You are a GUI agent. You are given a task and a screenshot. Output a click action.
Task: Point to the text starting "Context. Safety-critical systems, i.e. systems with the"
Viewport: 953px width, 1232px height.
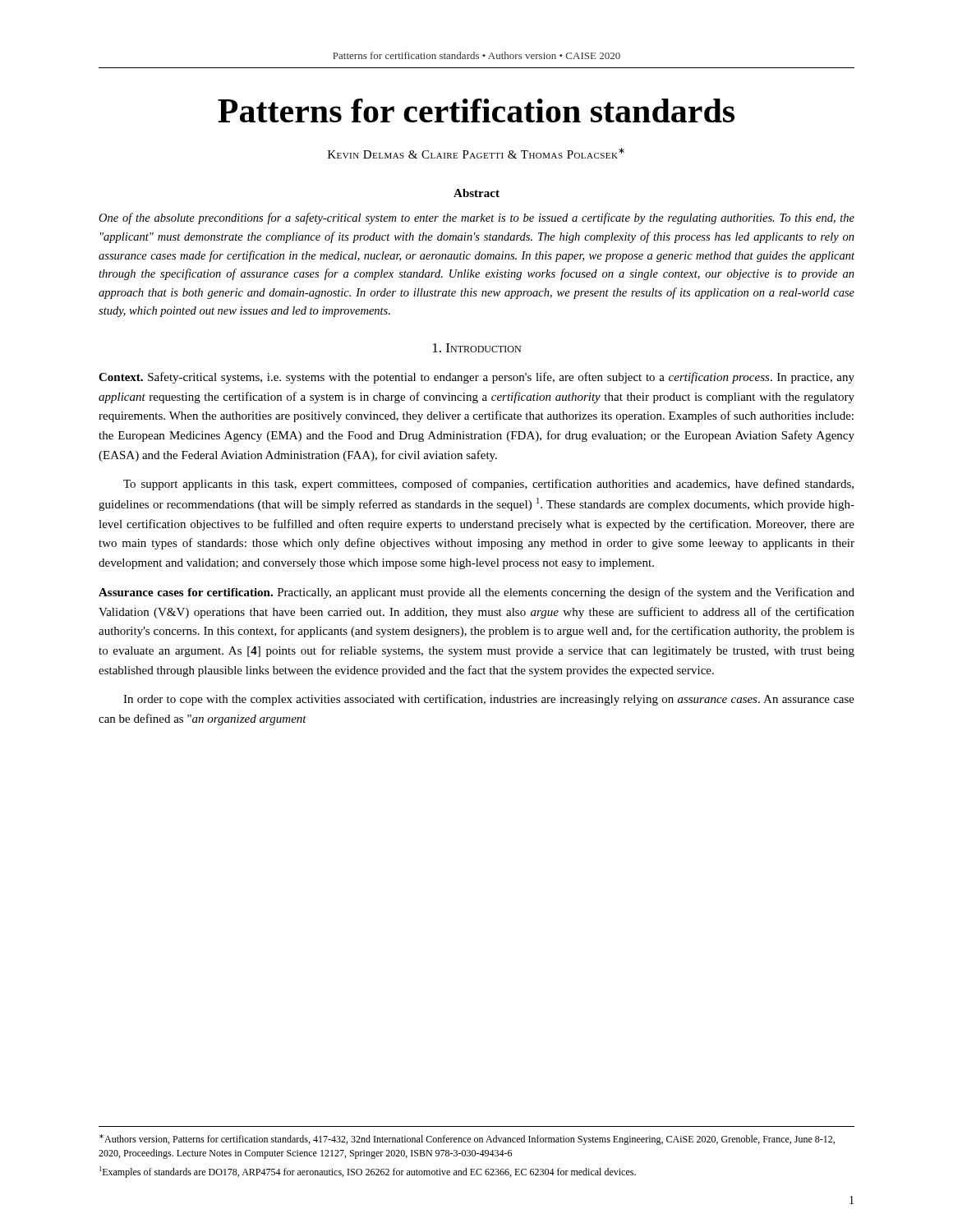click(476, 416)
